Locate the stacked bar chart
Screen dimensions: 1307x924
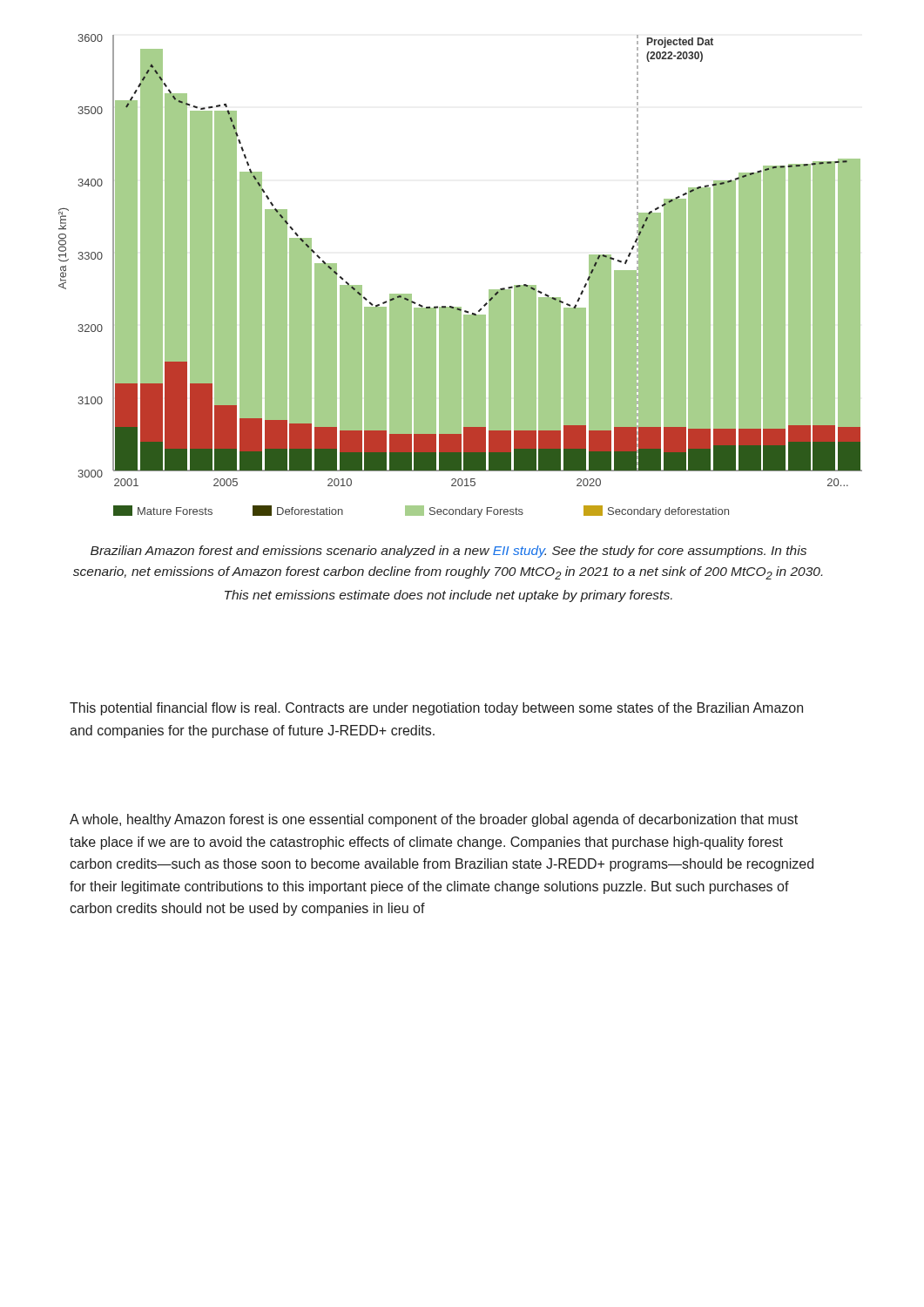475,276
